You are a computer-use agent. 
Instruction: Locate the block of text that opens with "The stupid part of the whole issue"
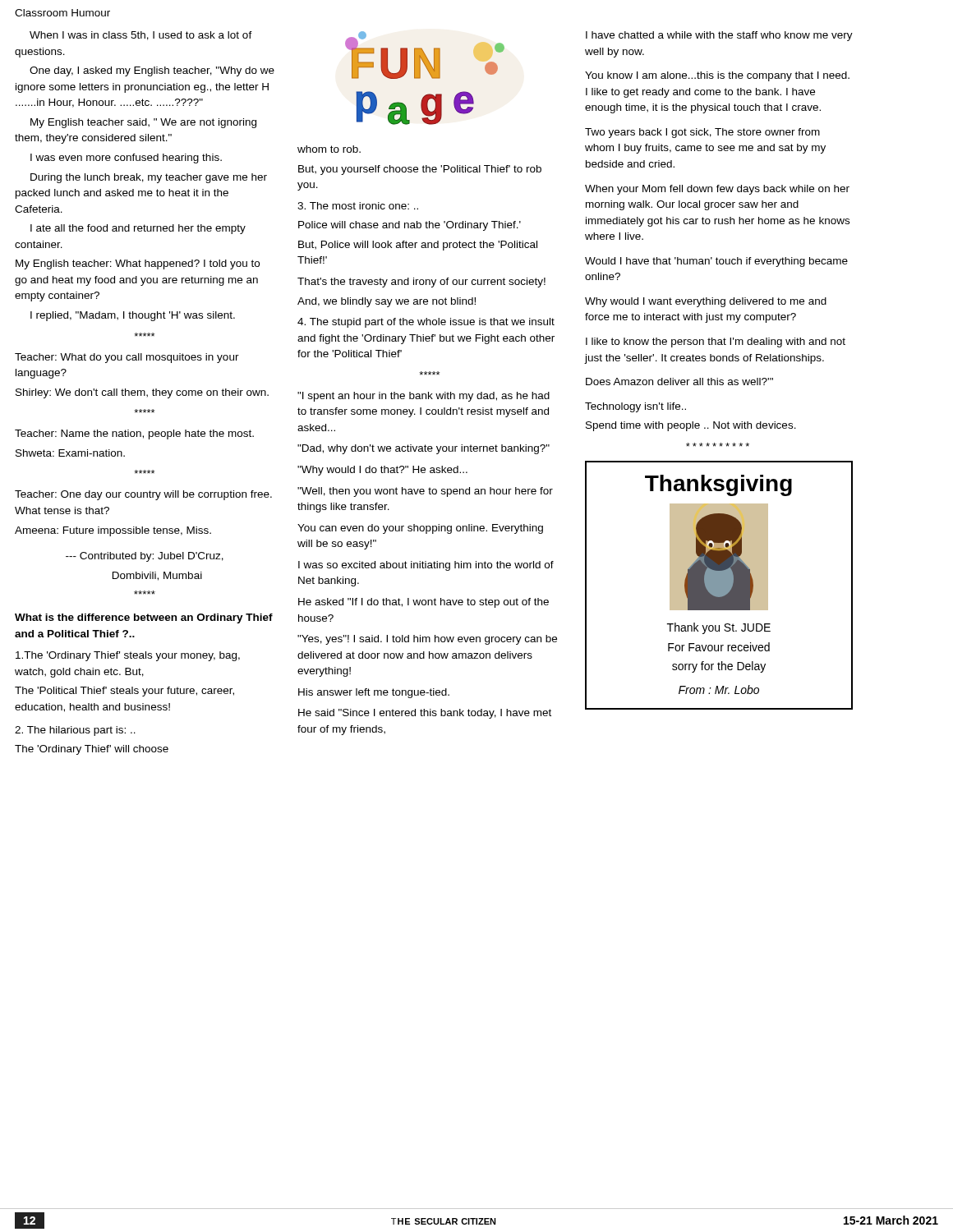[x=430, y=347]
